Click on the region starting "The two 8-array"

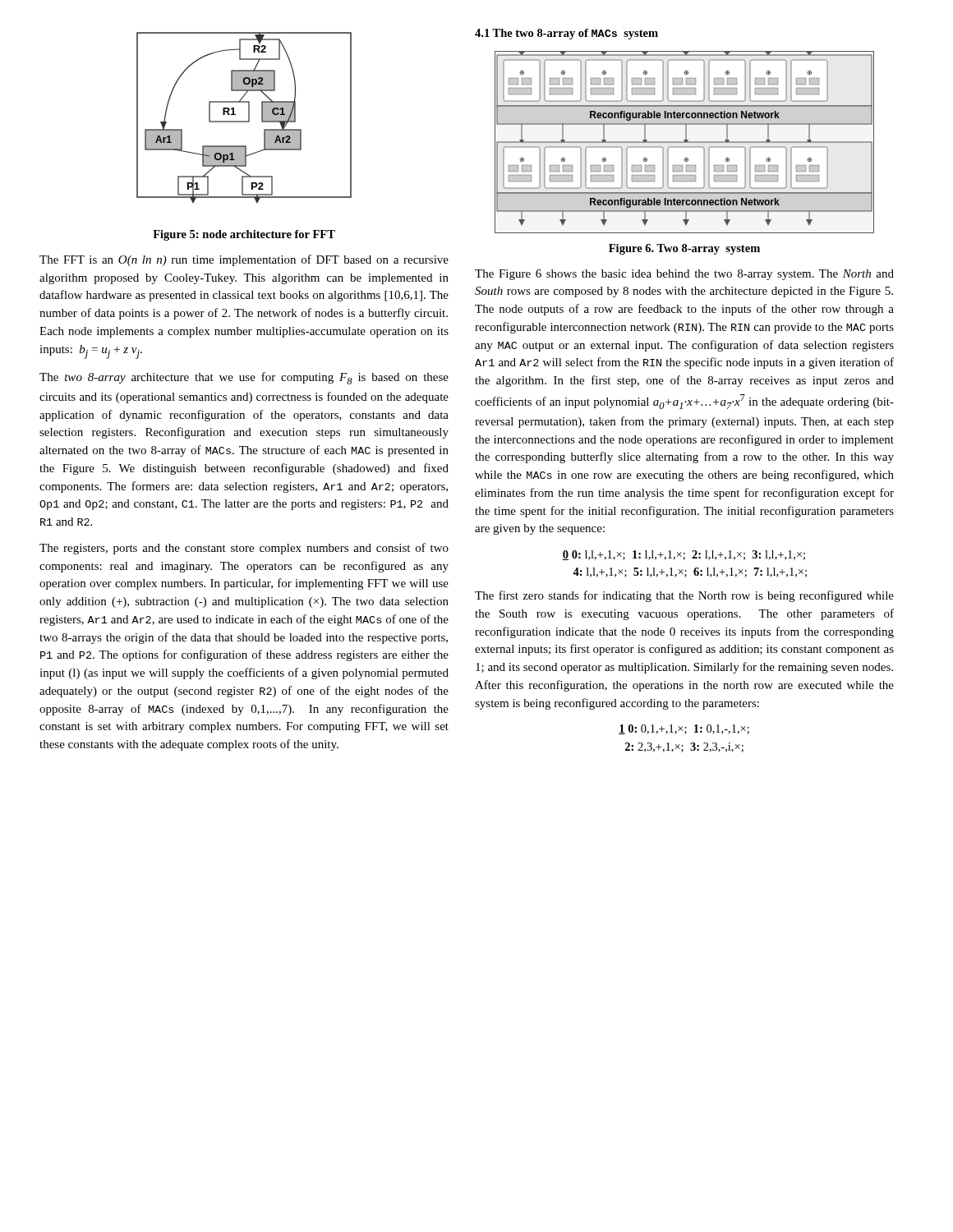tap(244, 450)
